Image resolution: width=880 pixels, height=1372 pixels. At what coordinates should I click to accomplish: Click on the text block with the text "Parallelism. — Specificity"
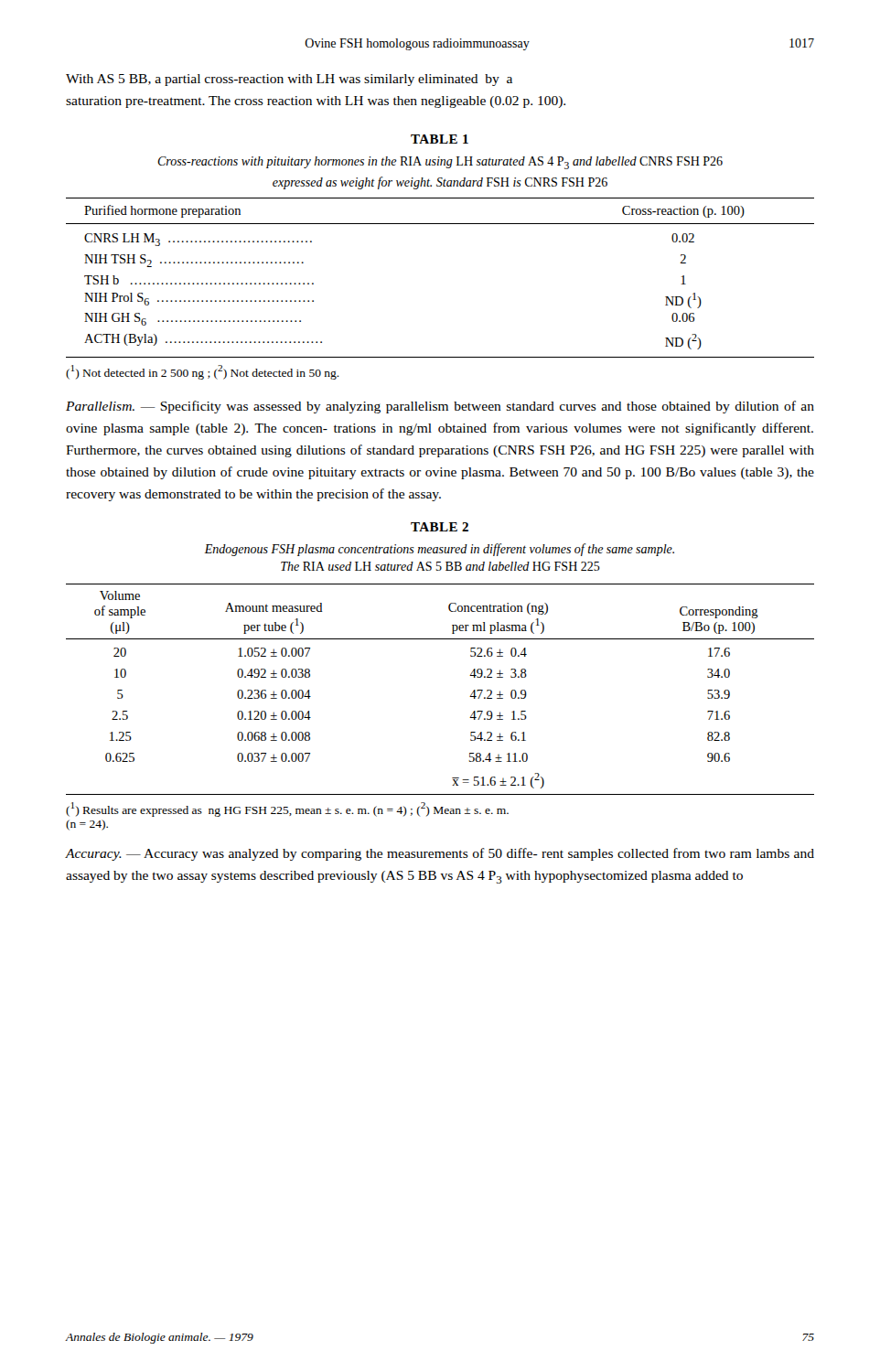(x=440, y=449)
